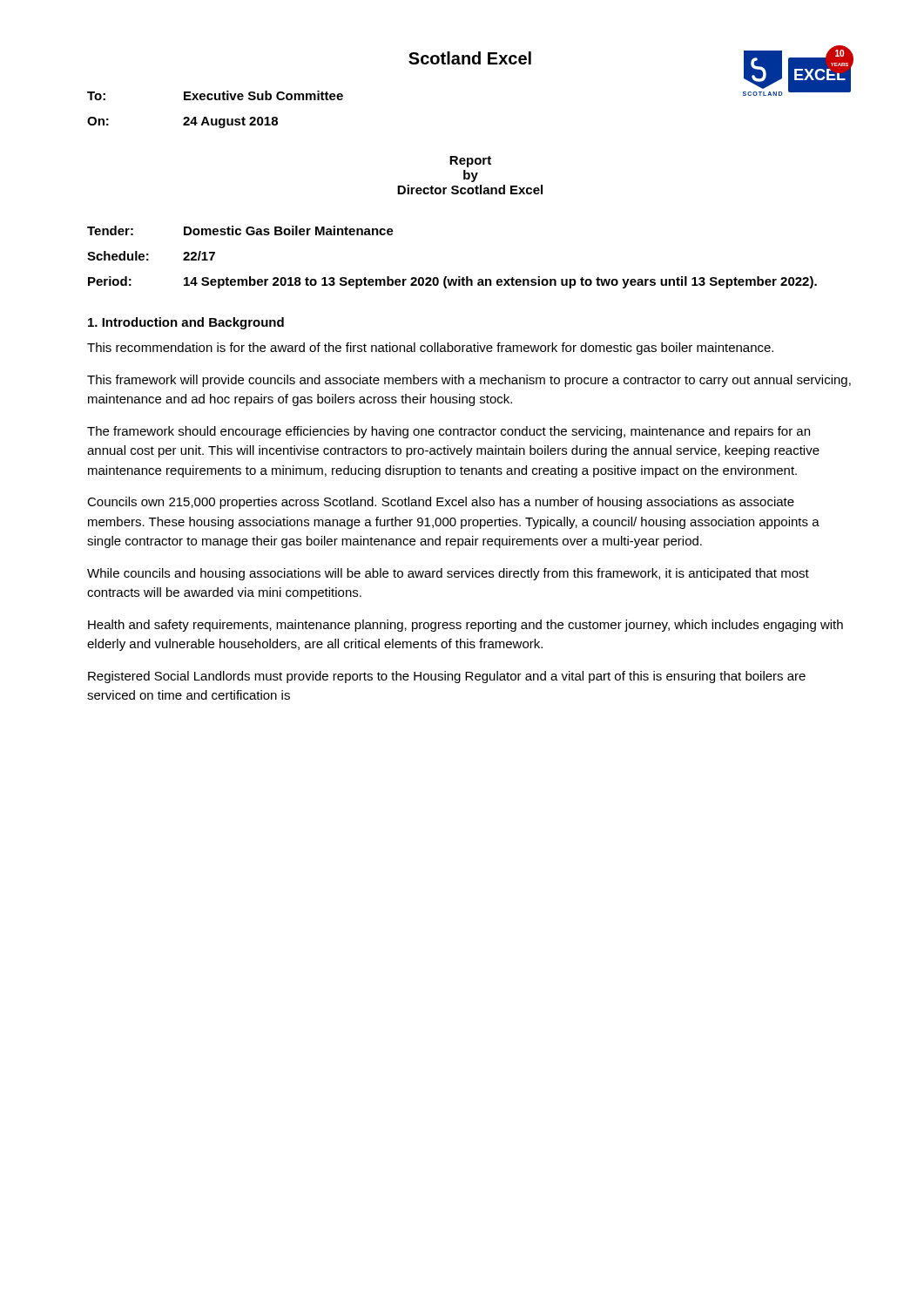Screen dimensions: 1307x924
Task: Point to the element starting "Tender: Domestic Gas Boiler"
Action: (x=240, y=230)
